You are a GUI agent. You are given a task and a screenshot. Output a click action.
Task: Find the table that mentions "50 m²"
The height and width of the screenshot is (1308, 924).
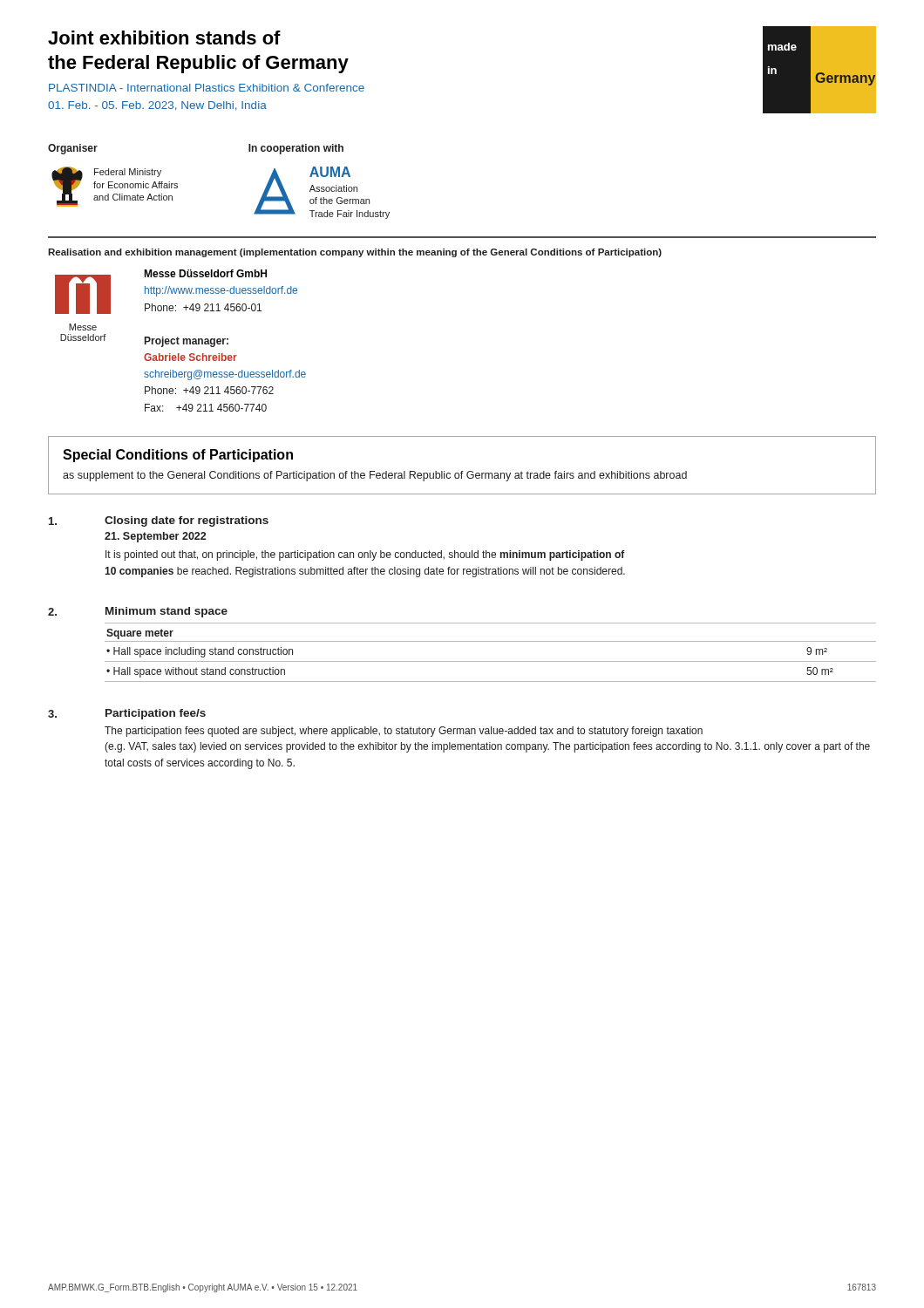(490, 652)
